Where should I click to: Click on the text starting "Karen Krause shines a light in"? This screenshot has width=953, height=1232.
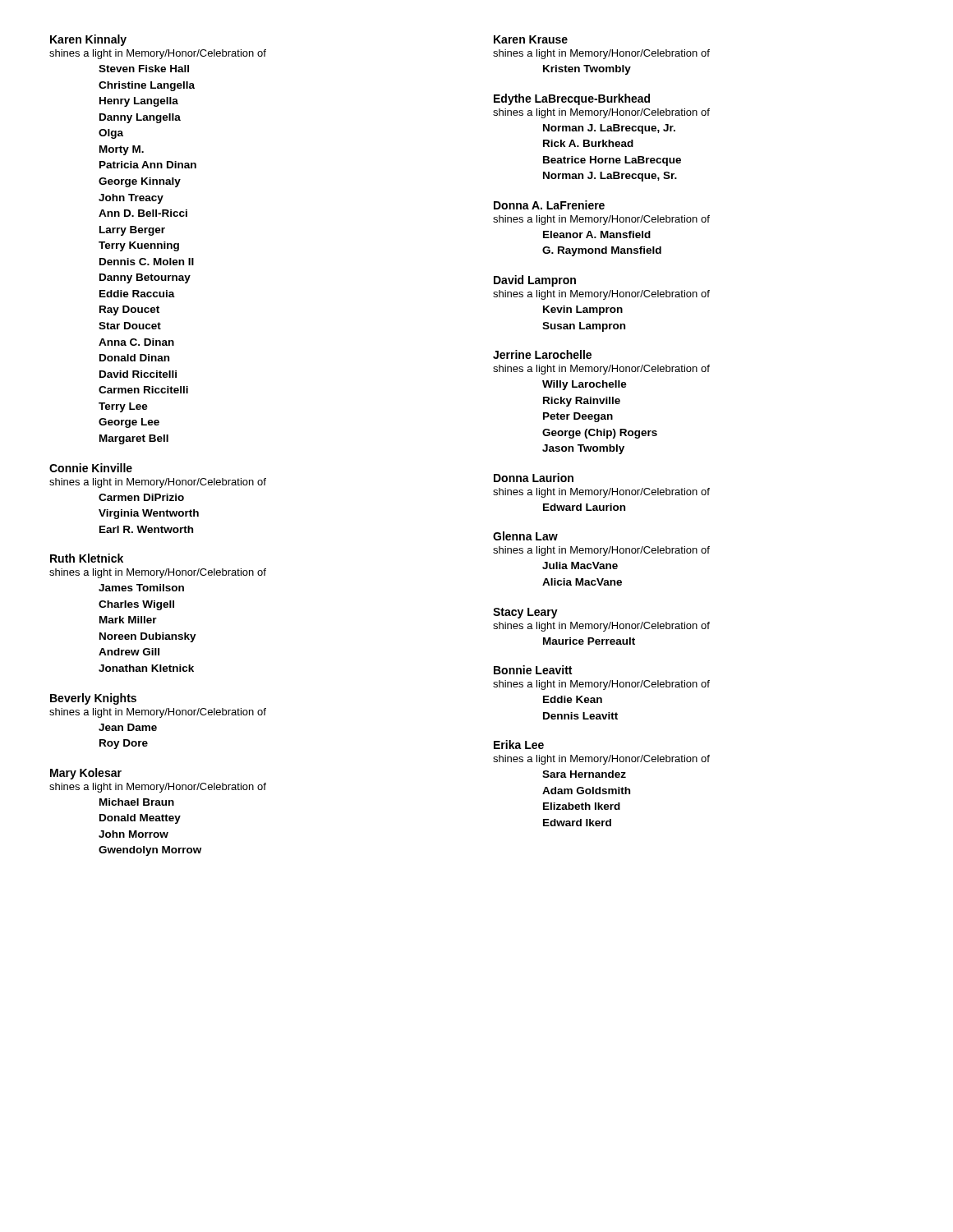tap(698, 55)
